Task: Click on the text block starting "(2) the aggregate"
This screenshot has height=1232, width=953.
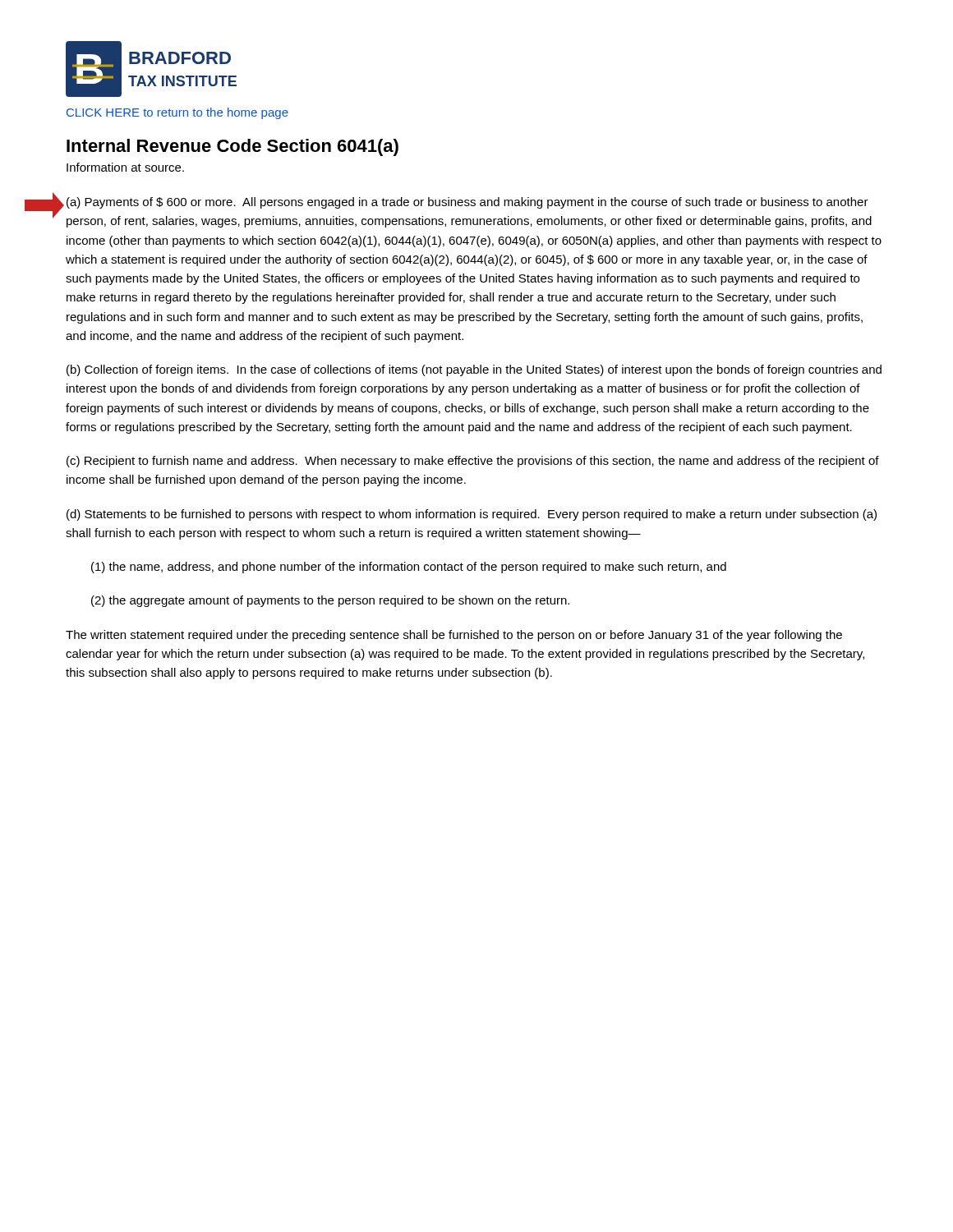Action: click(330, 600)
